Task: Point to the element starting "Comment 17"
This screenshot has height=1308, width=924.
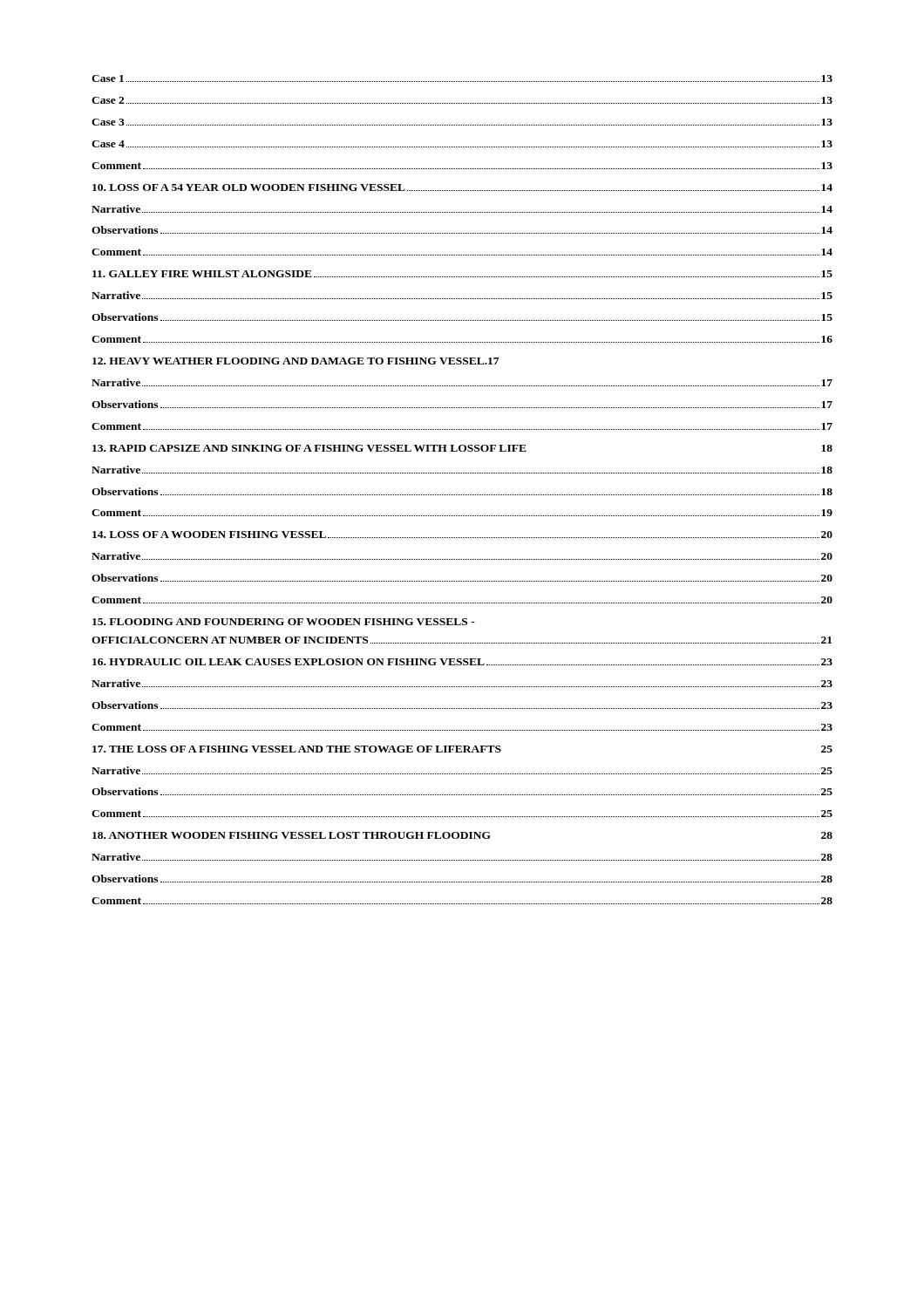Action: point(462,427)
